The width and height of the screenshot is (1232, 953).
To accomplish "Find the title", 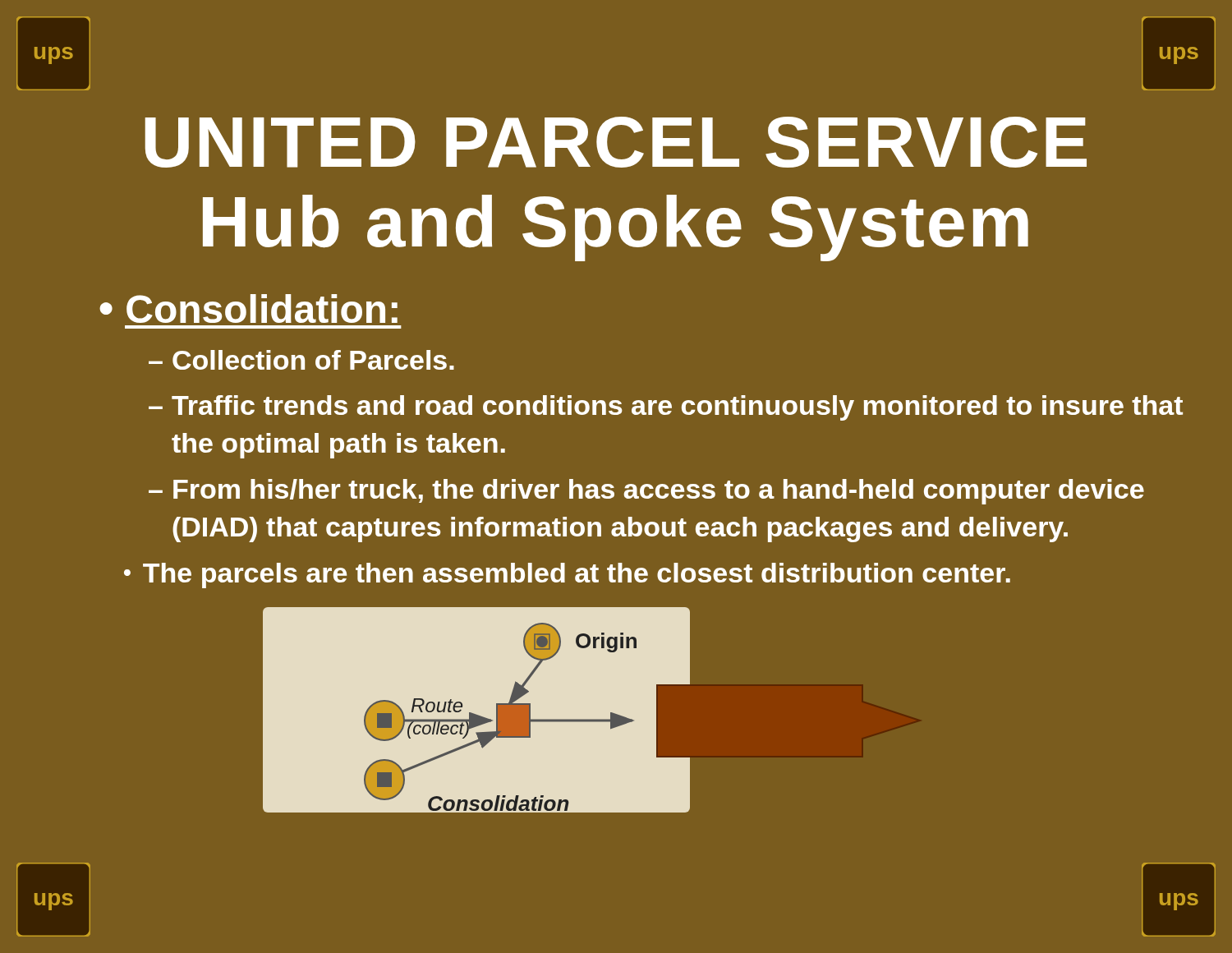I will (616, 182).
